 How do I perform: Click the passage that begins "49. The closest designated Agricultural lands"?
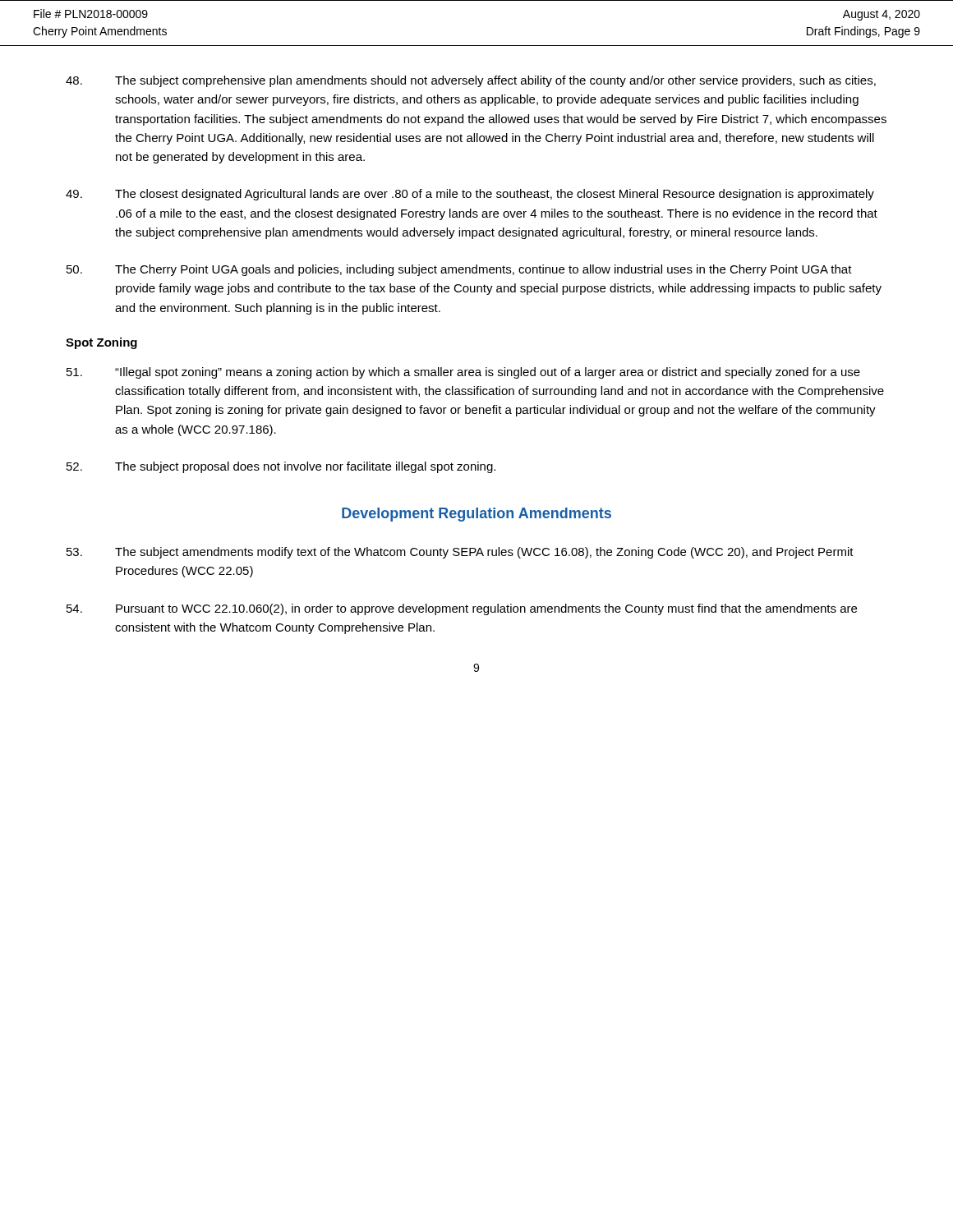pos(476,213)
